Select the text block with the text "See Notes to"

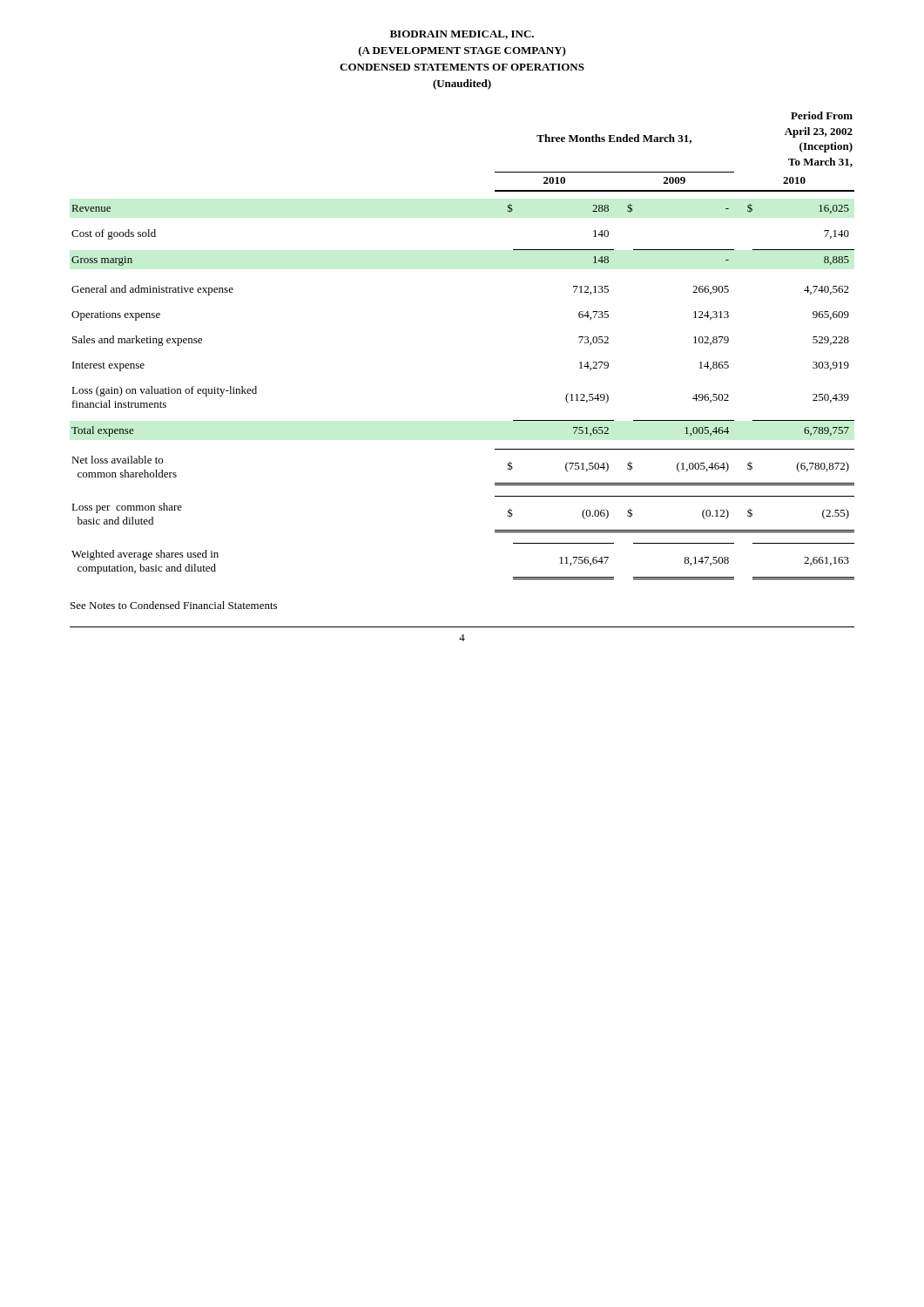click(174, 605)
